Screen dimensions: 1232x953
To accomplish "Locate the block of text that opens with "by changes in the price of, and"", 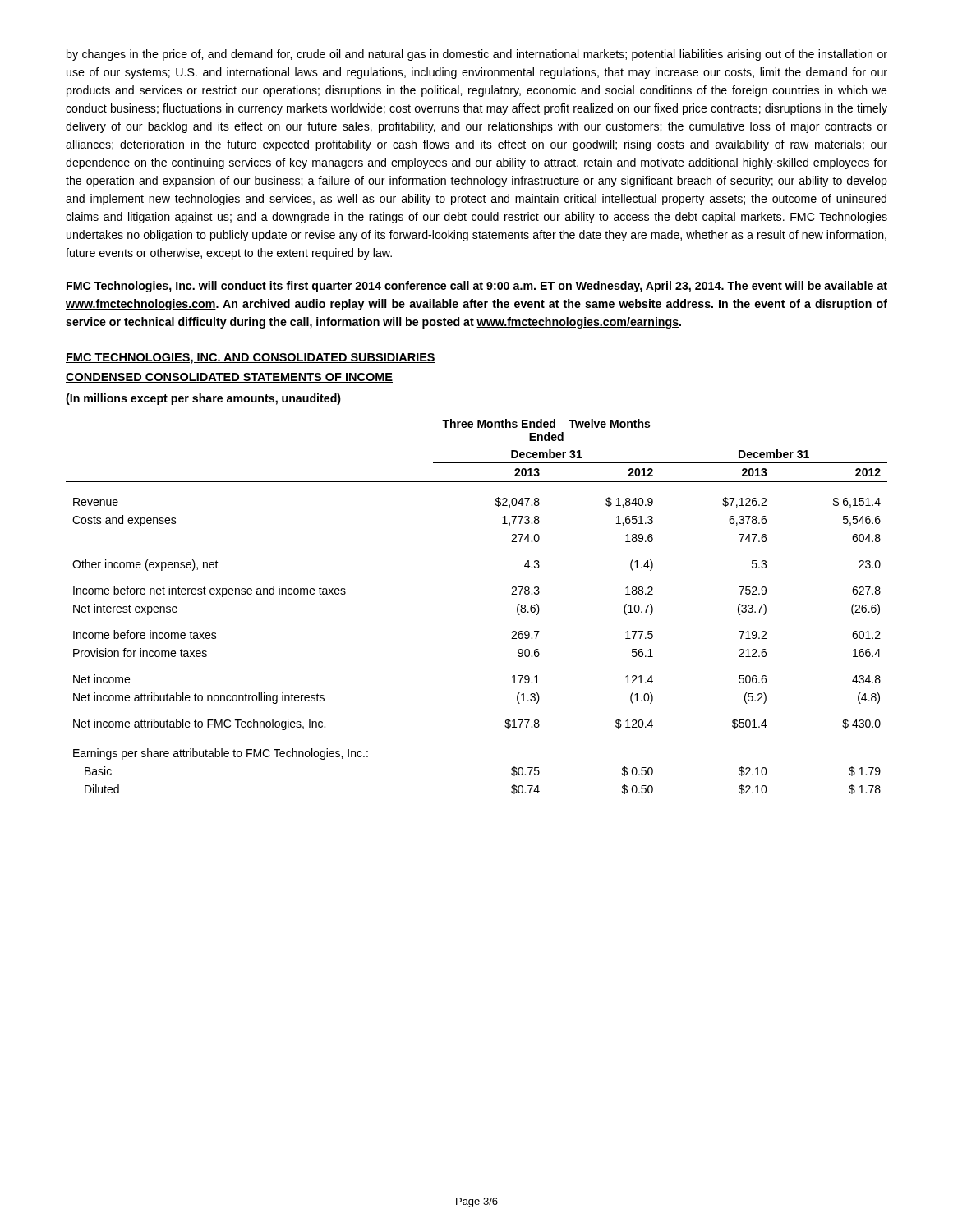I will [x=476, y=154].
